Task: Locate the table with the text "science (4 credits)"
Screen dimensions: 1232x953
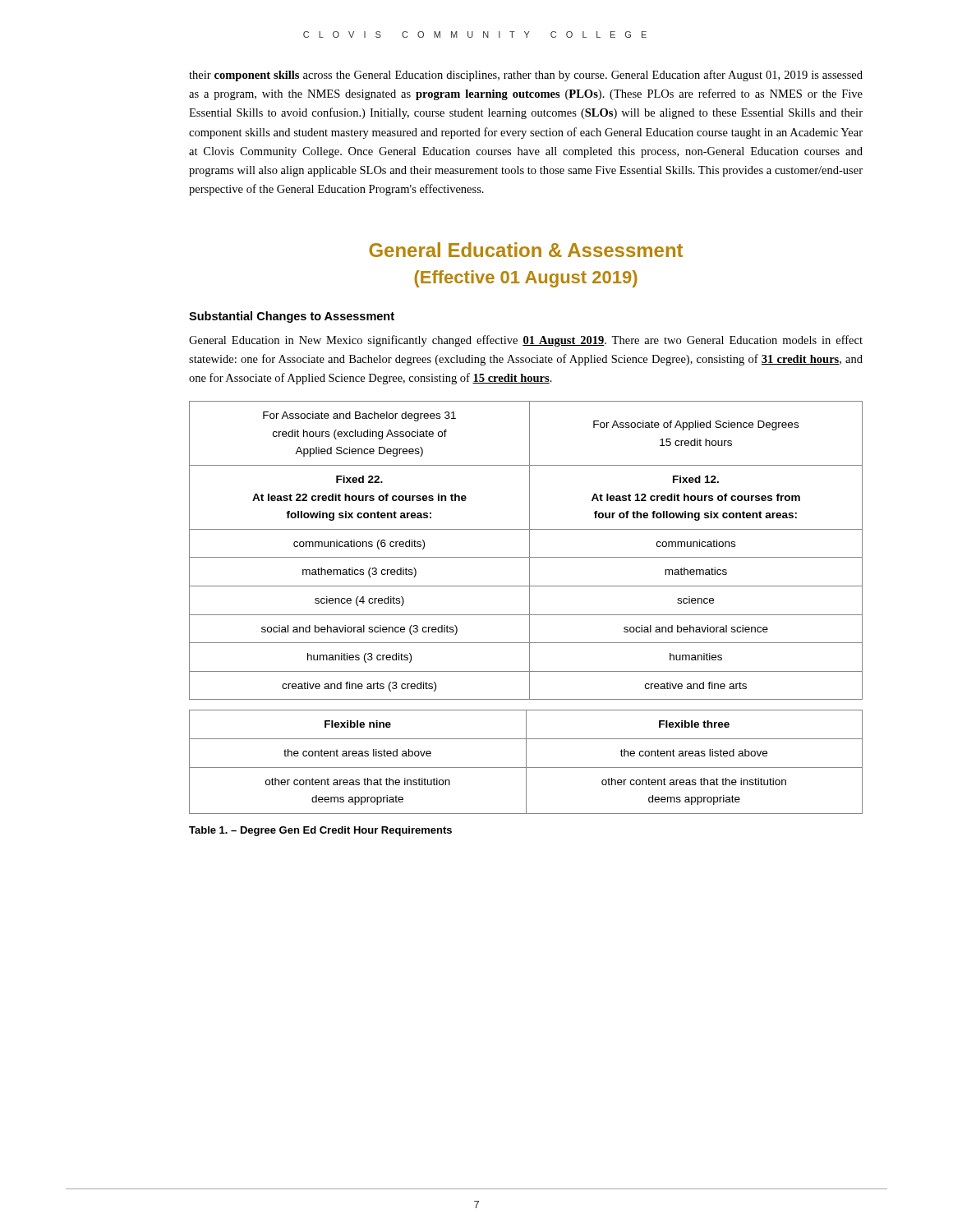Action: [526, 551]
